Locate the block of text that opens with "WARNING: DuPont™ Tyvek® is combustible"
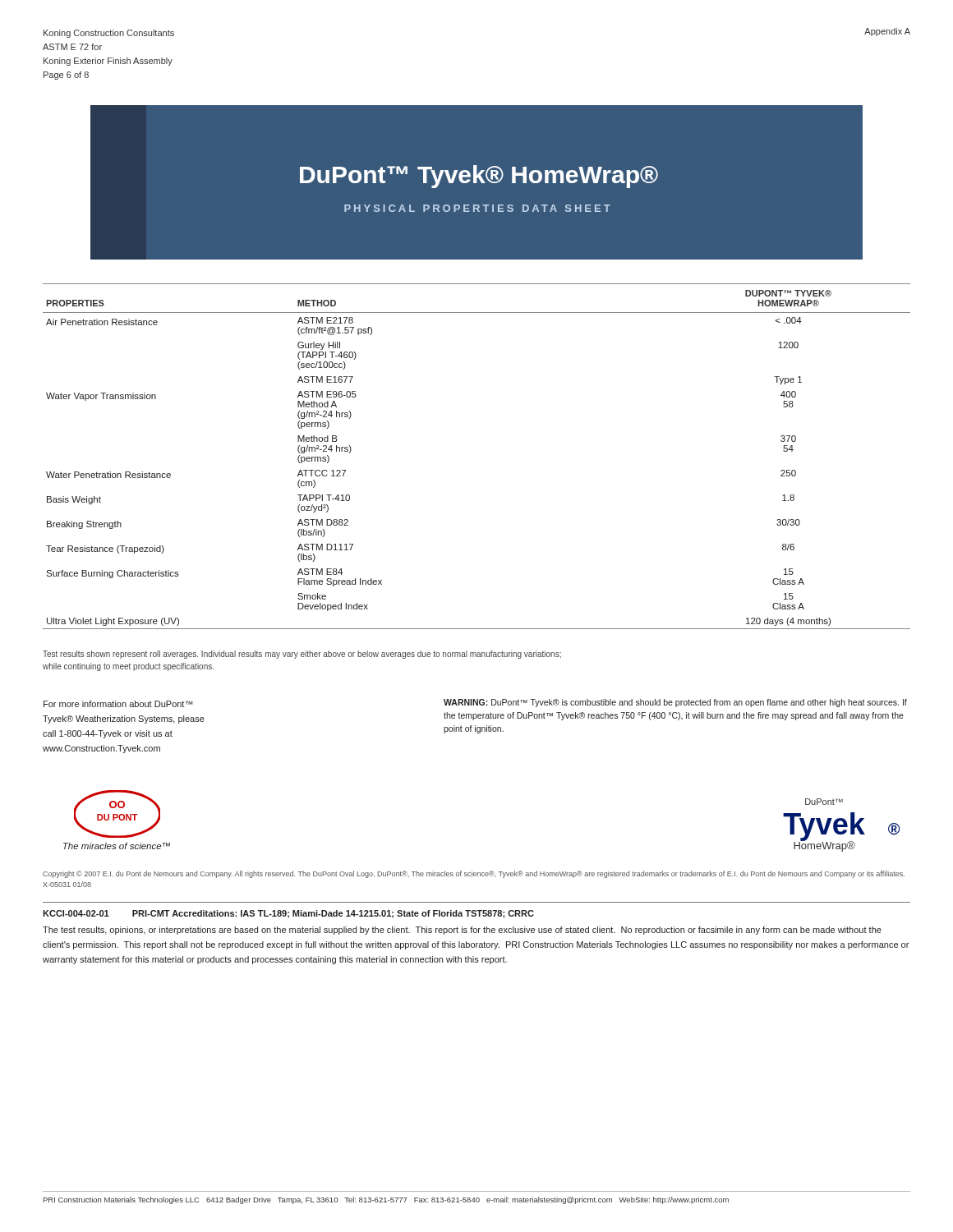The height and width of the screenshot is (1232, 953). point(675,715)
